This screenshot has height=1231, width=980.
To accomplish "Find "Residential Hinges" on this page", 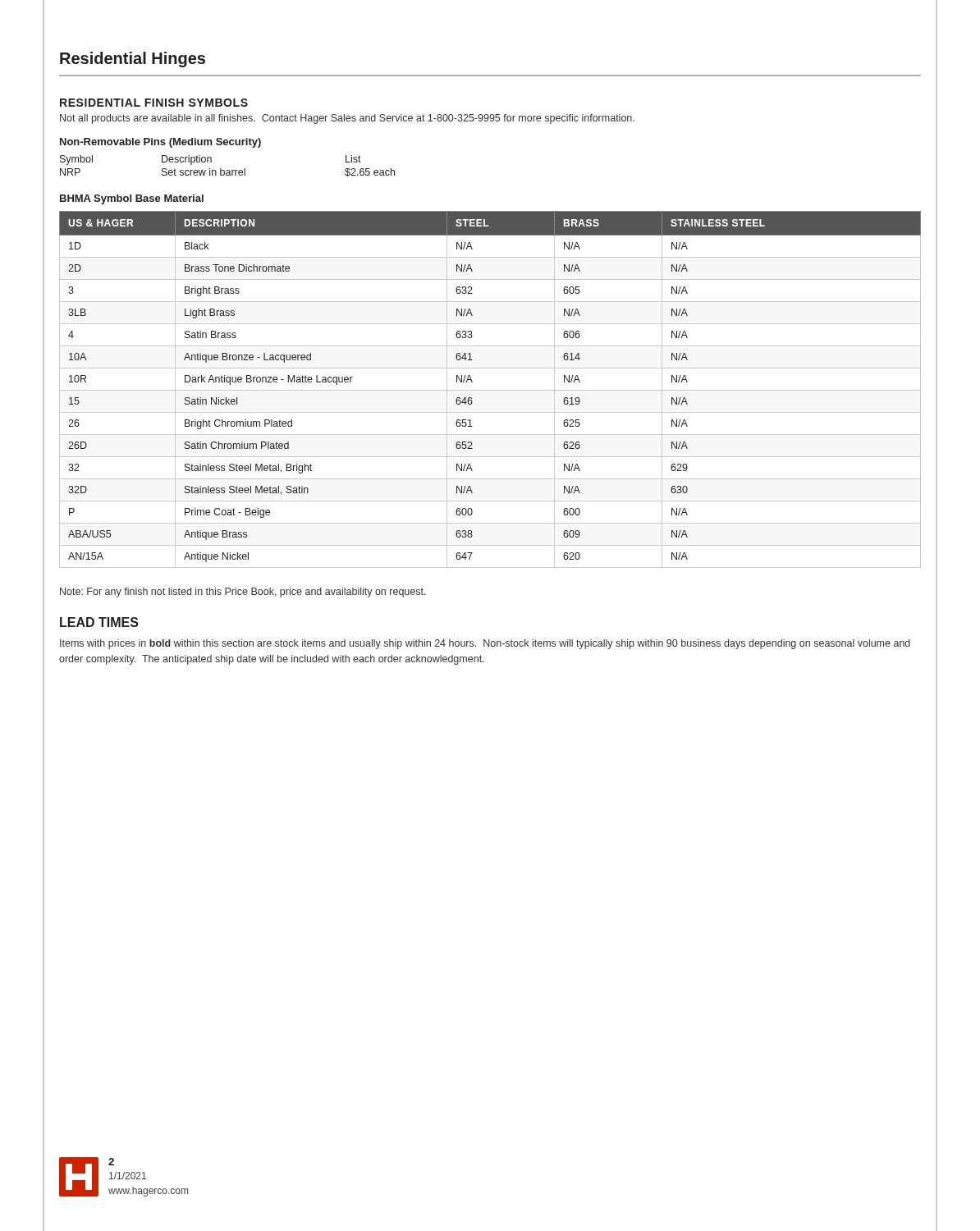I will tap(133, 58).
